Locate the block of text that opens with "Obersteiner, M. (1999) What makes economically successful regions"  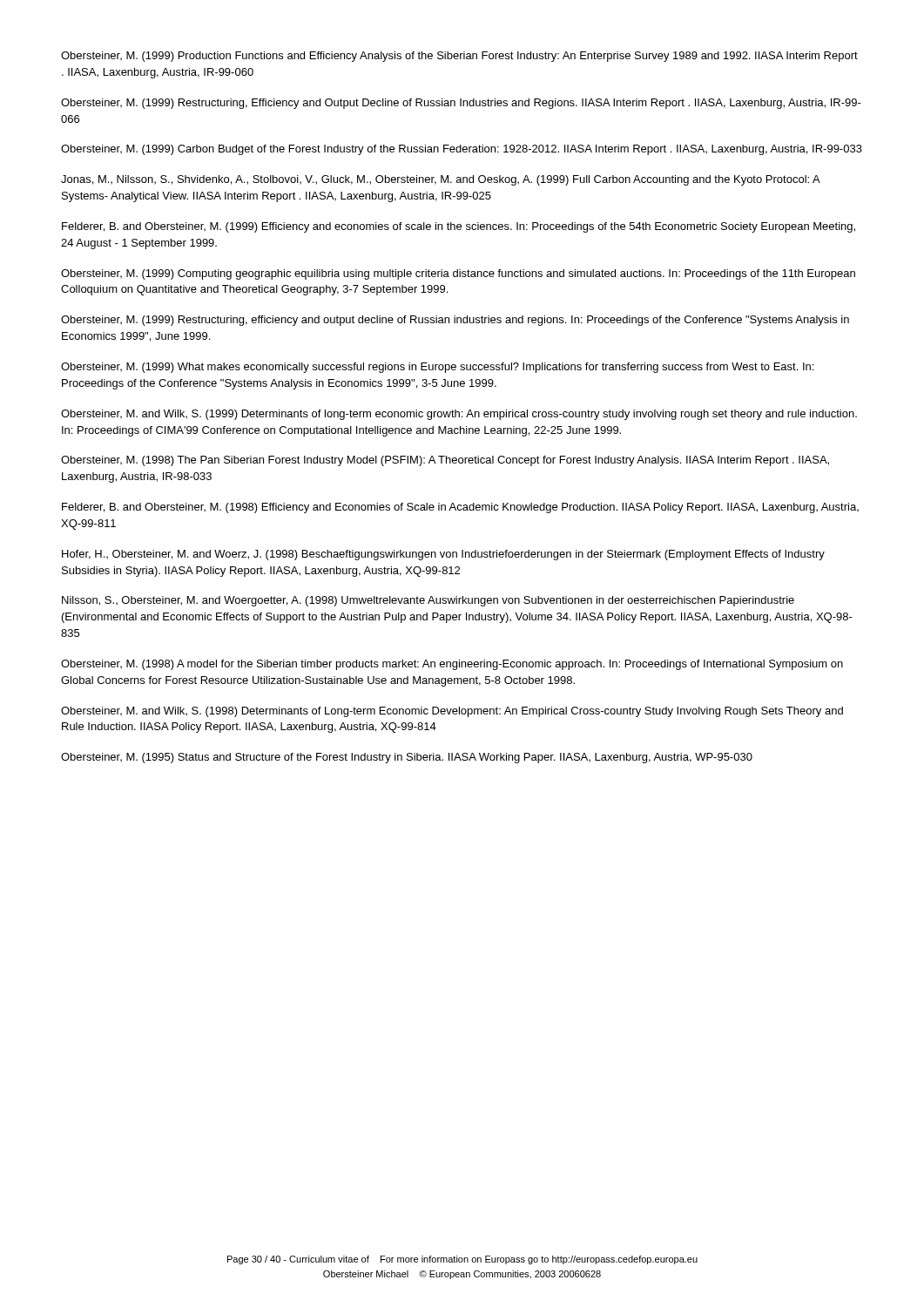point(438,375)
